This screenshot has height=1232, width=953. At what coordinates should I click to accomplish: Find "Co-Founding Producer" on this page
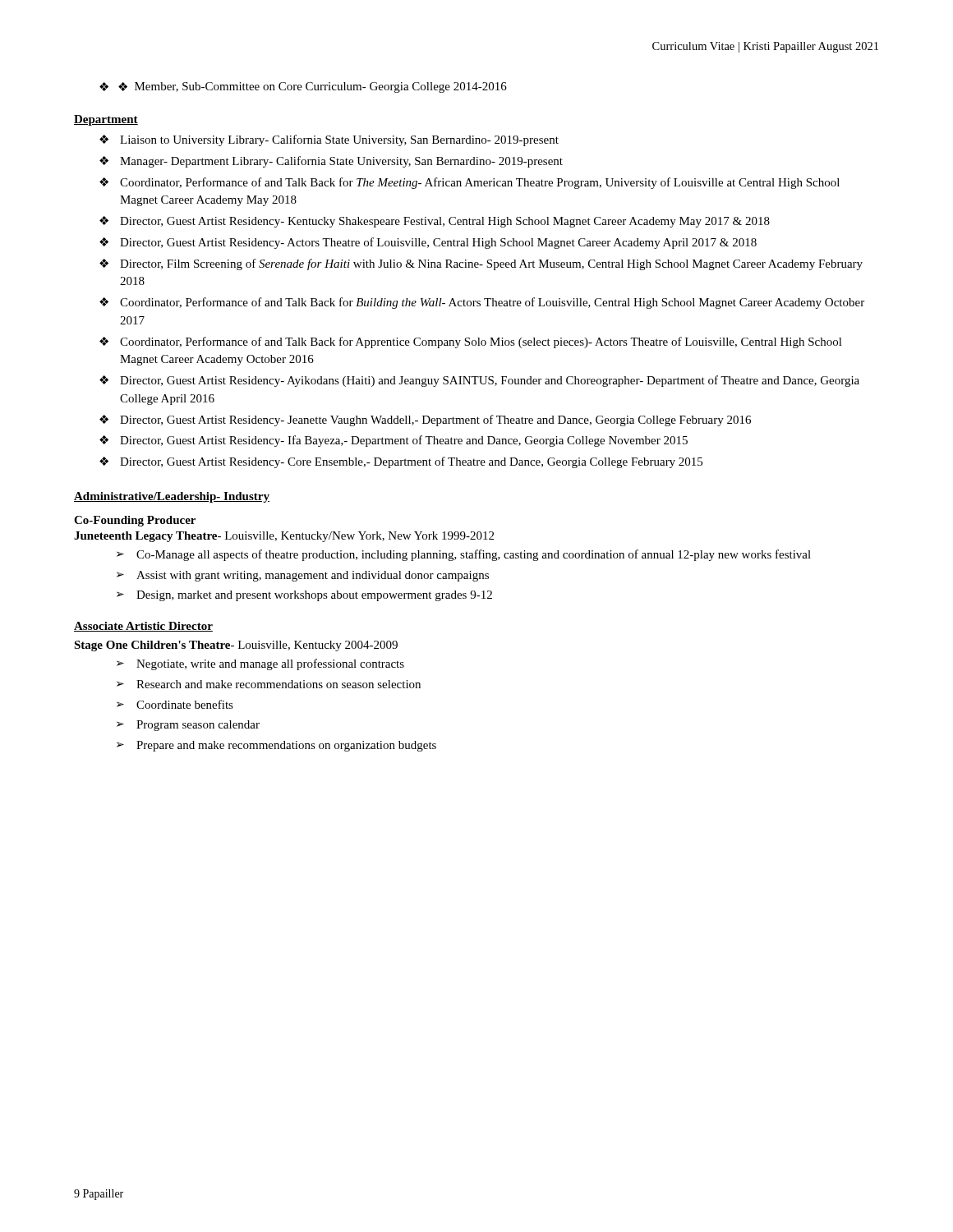135,520
